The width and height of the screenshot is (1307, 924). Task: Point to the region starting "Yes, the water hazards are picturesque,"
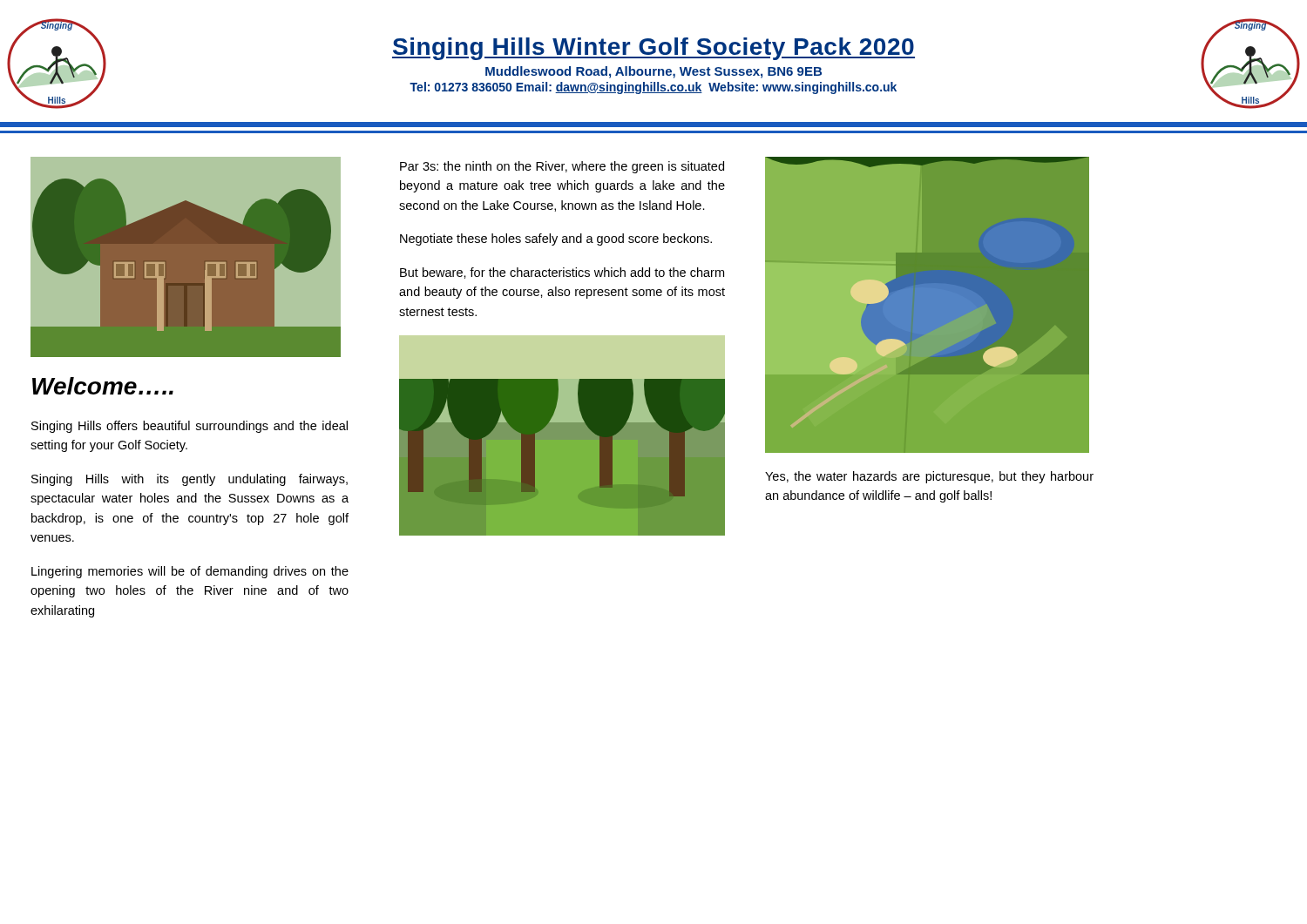(x=929, y=486)
